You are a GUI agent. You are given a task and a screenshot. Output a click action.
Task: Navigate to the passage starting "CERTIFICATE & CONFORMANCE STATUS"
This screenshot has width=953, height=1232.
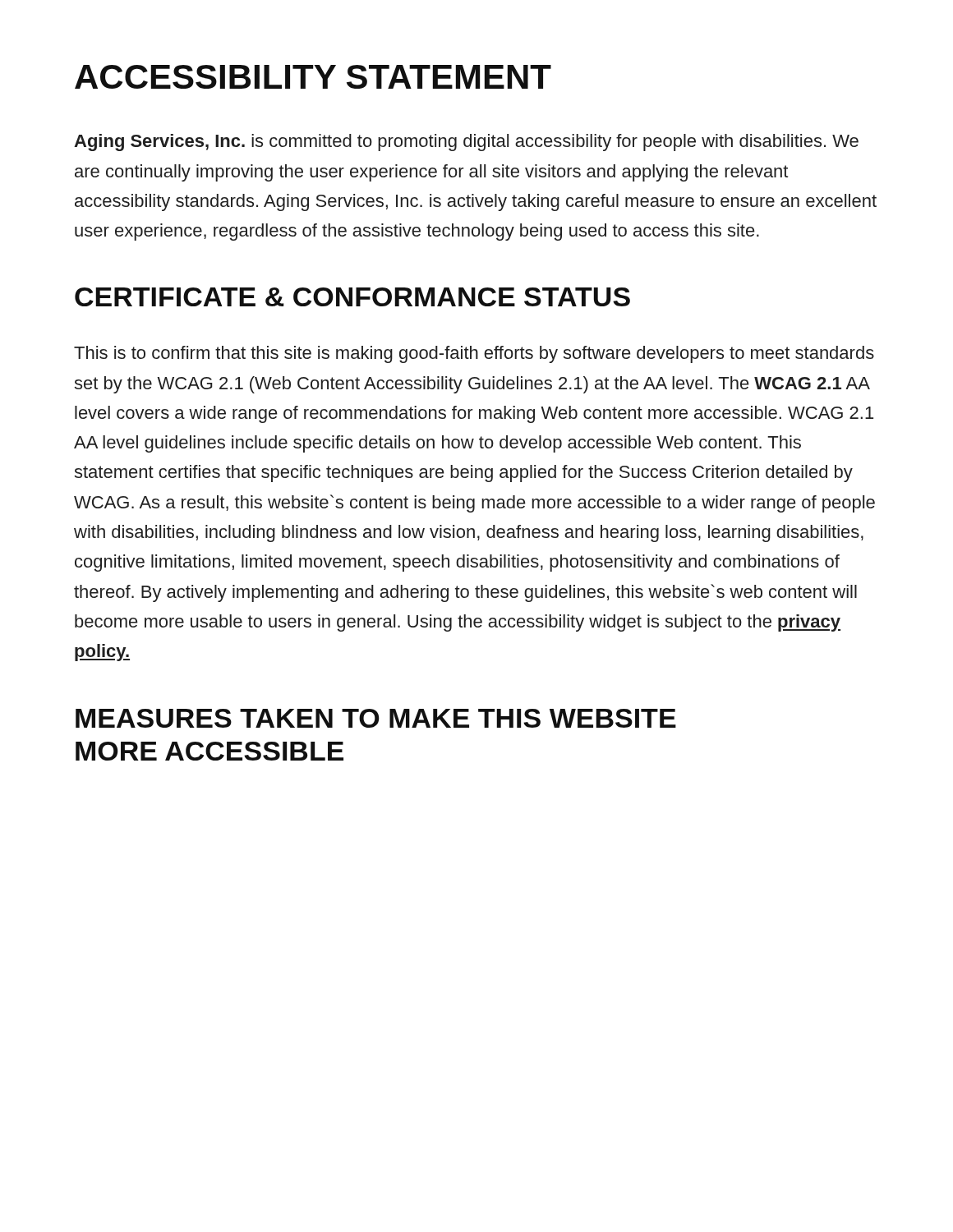[x=352, y=297]
